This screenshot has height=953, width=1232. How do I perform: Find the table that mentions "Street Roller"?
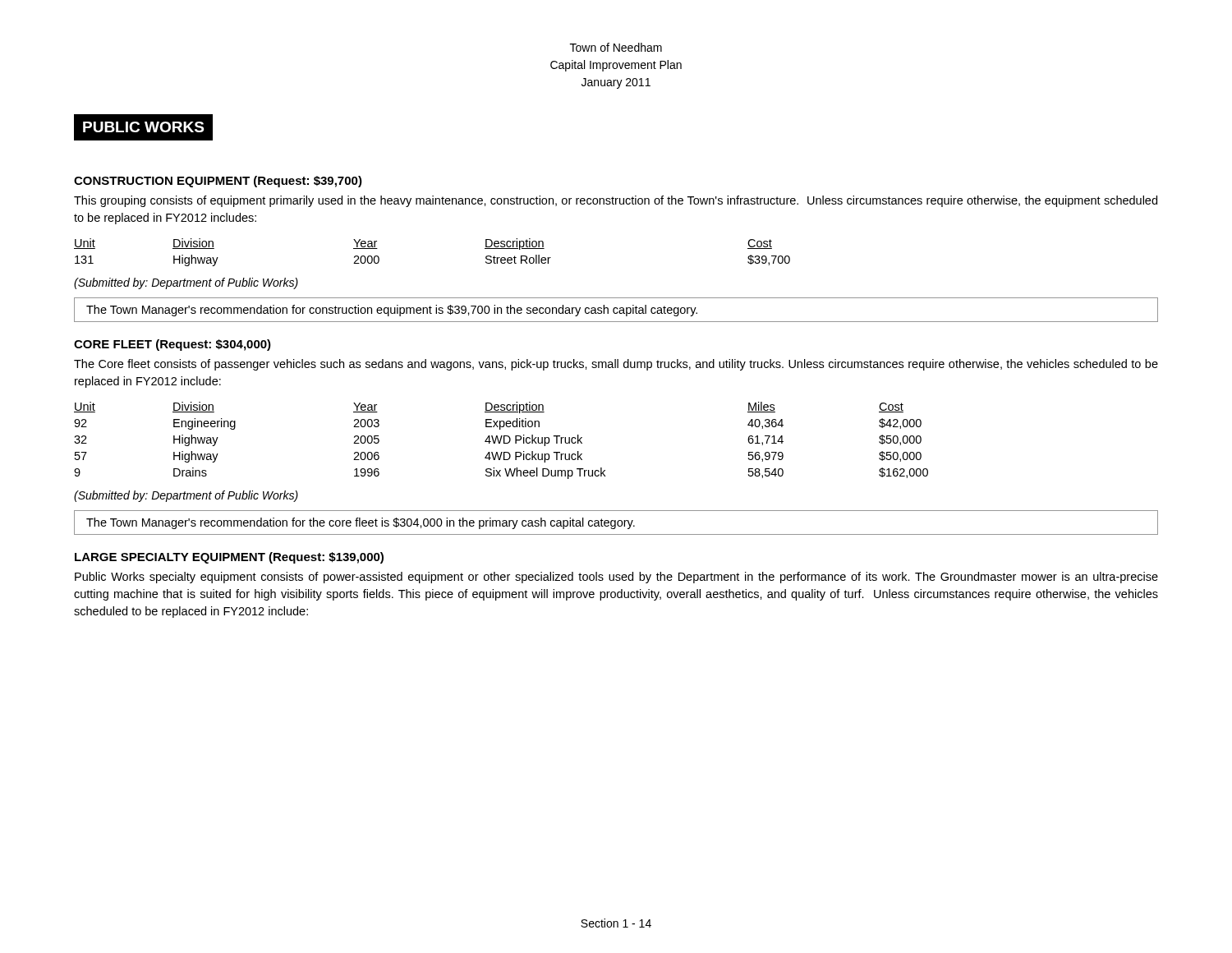coord(616,251)
